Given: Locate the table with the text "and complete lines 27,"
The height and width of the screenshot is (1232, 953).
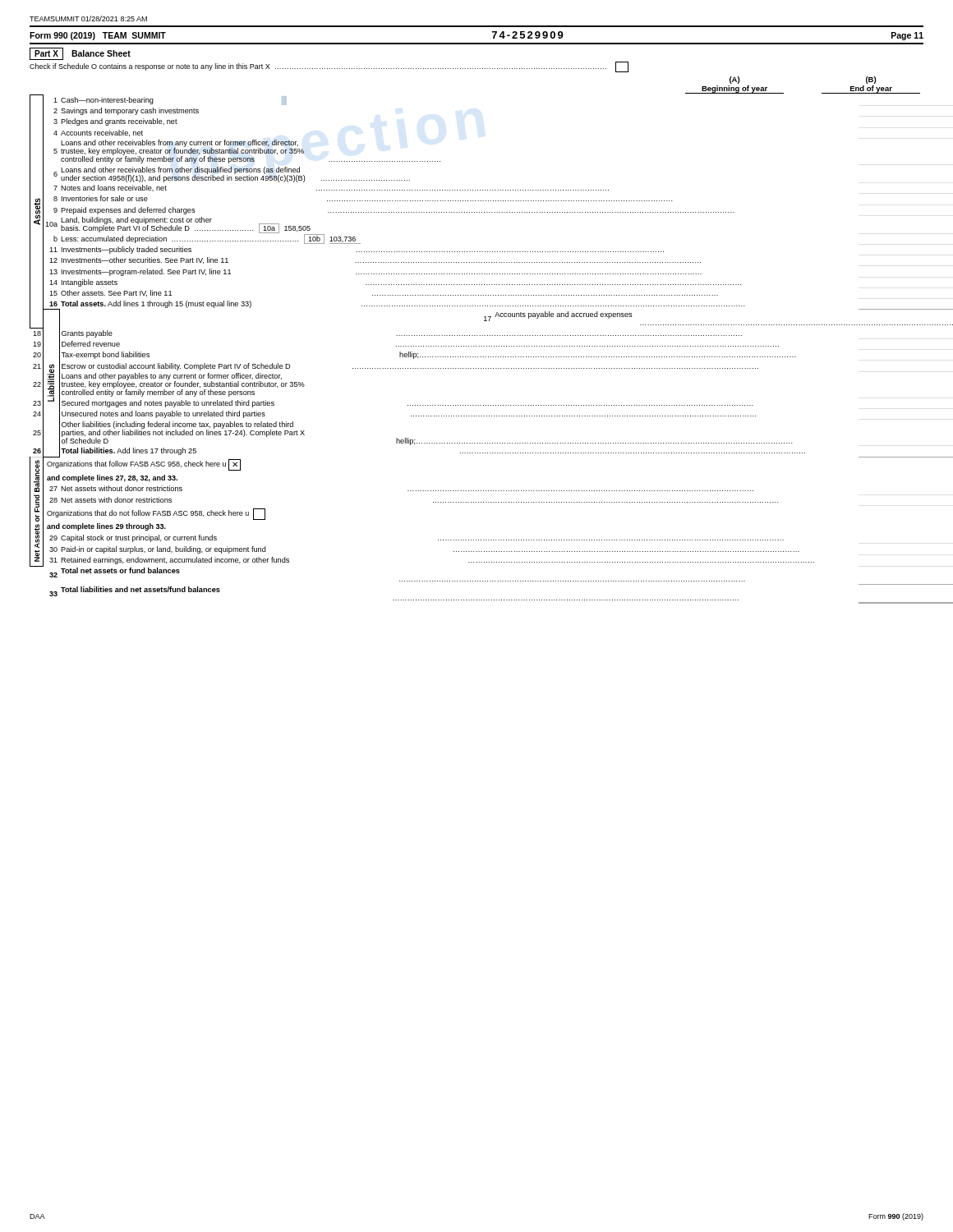Looking at the screenshot, I should (476, 349).
